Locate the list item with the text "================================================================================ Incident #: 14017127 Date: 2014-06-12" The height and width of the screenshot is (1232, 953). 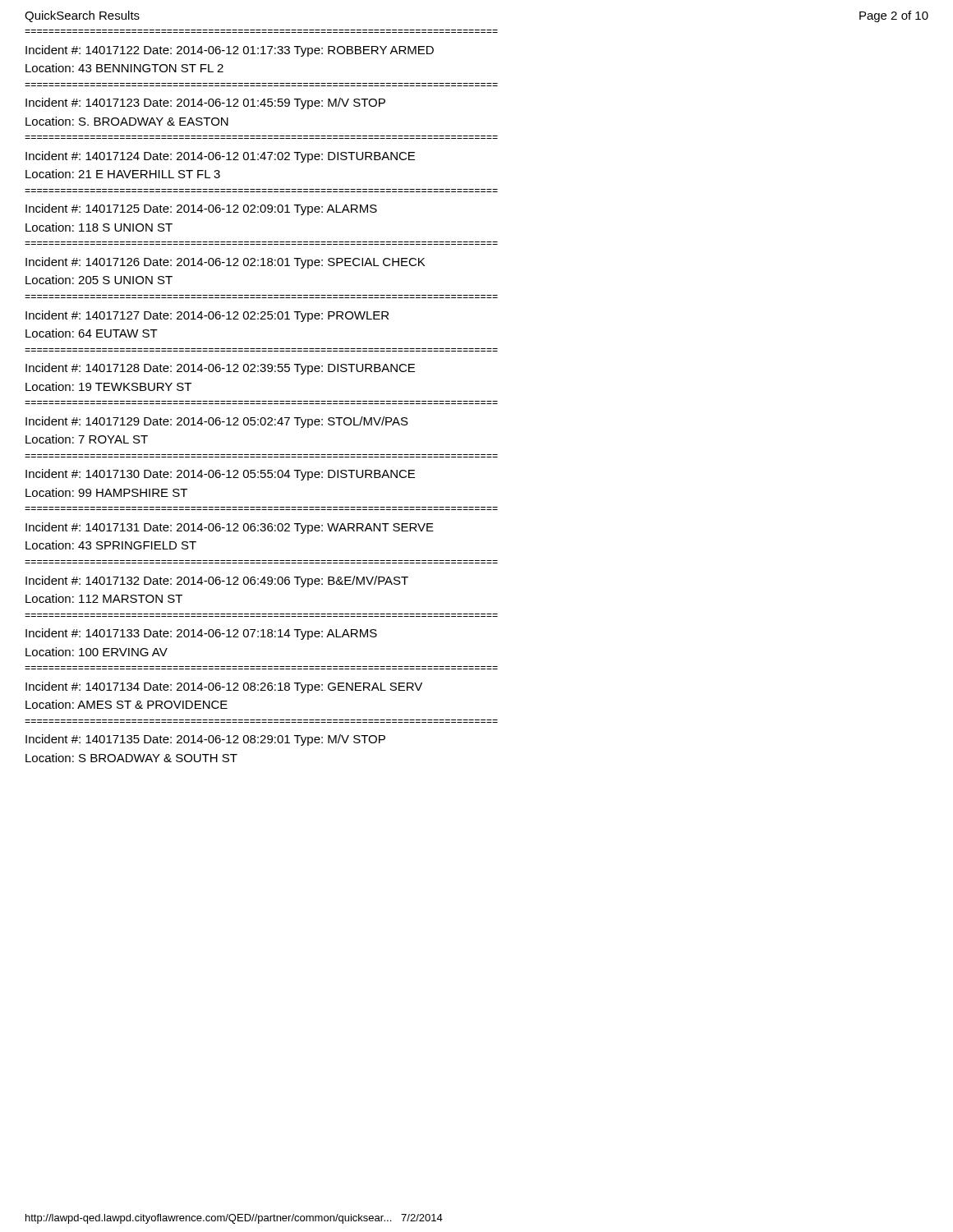click(x=207, y=316)
